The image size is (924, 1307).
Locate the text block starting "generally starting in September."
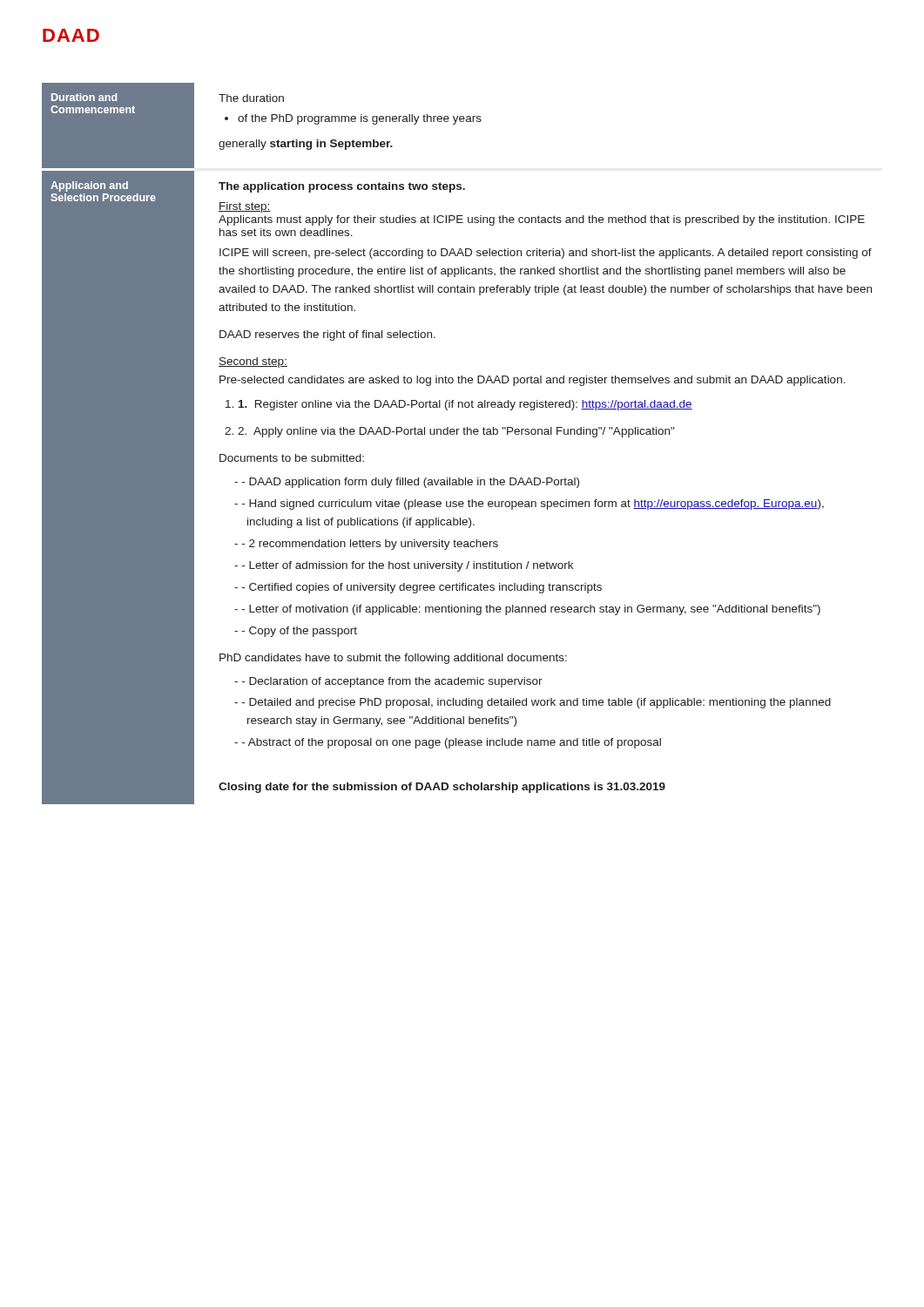[306, 143]
